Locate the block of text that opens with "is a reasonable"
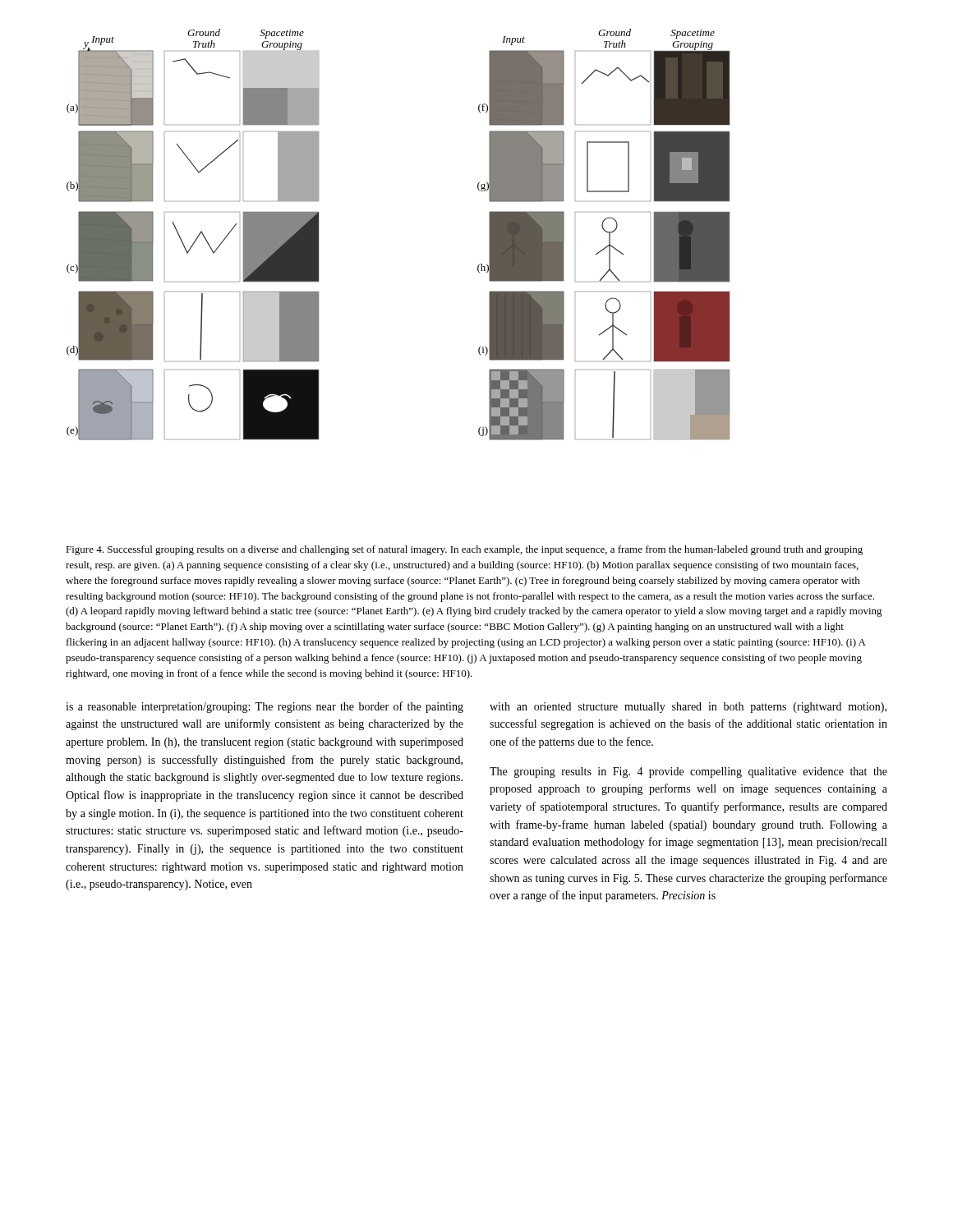 tap(265, 796)
